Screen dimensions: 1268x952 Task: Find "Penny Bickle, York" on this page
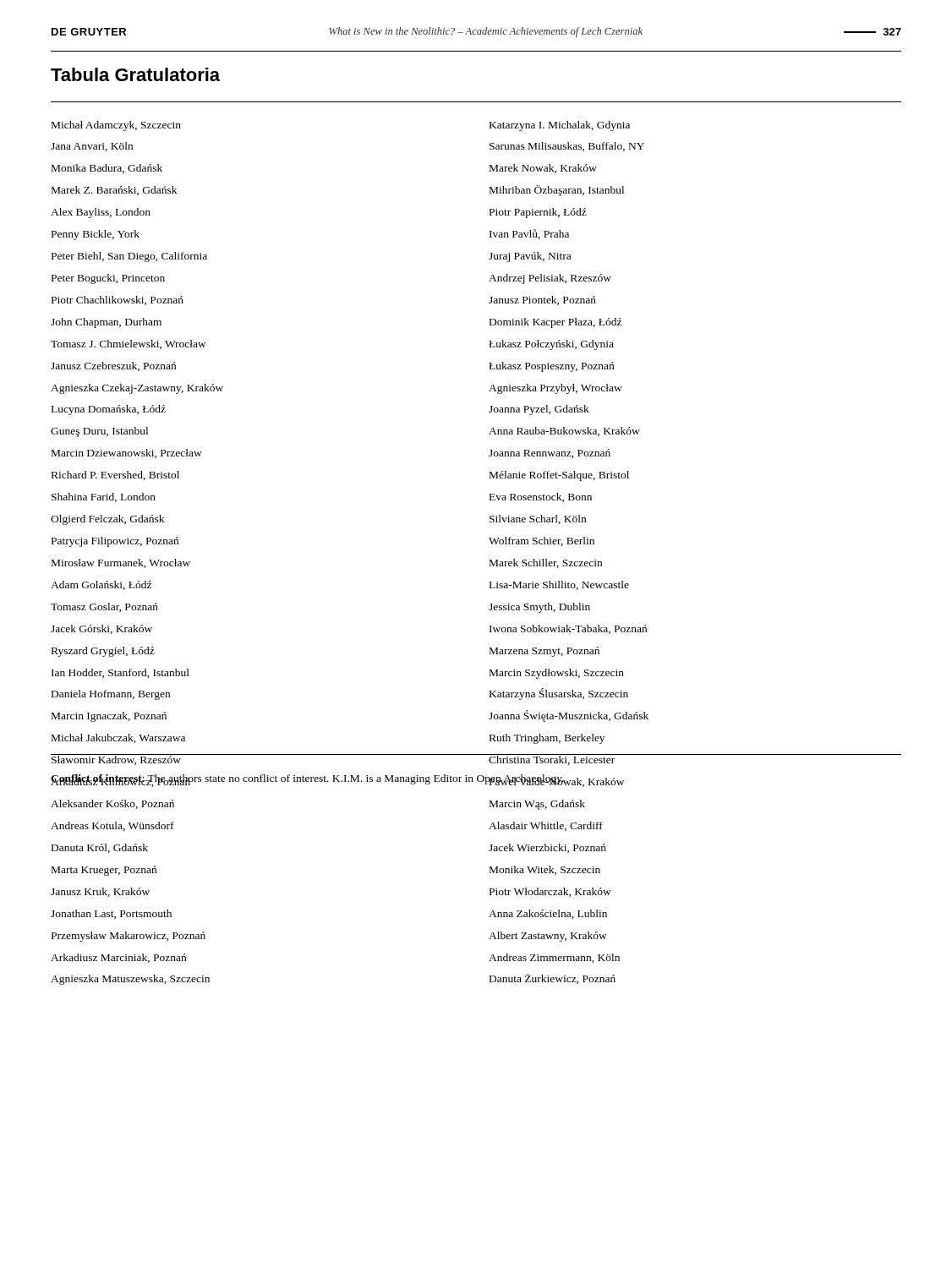point(95,234)
